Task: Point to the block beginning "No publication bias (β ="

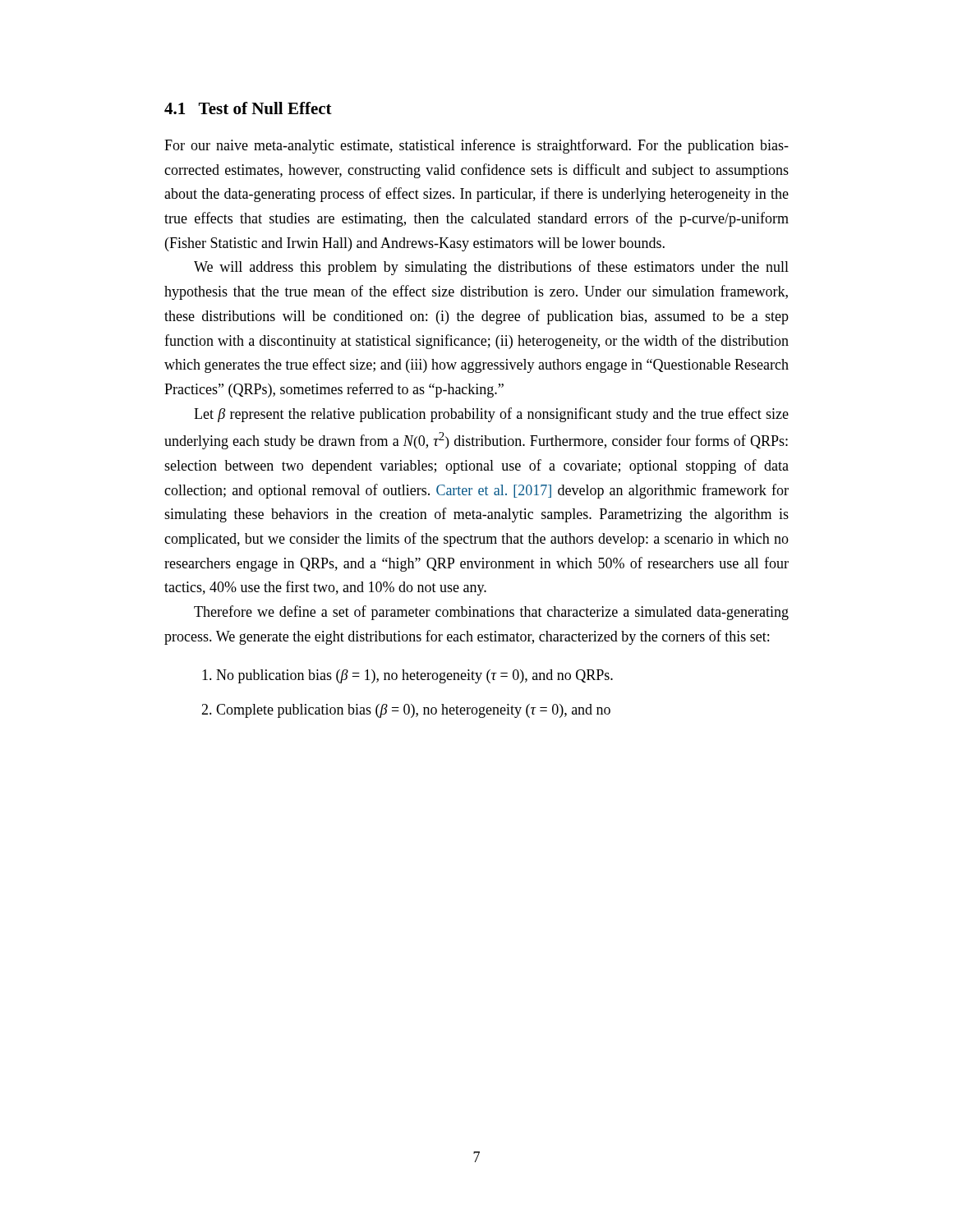Action: coord(407,676)
